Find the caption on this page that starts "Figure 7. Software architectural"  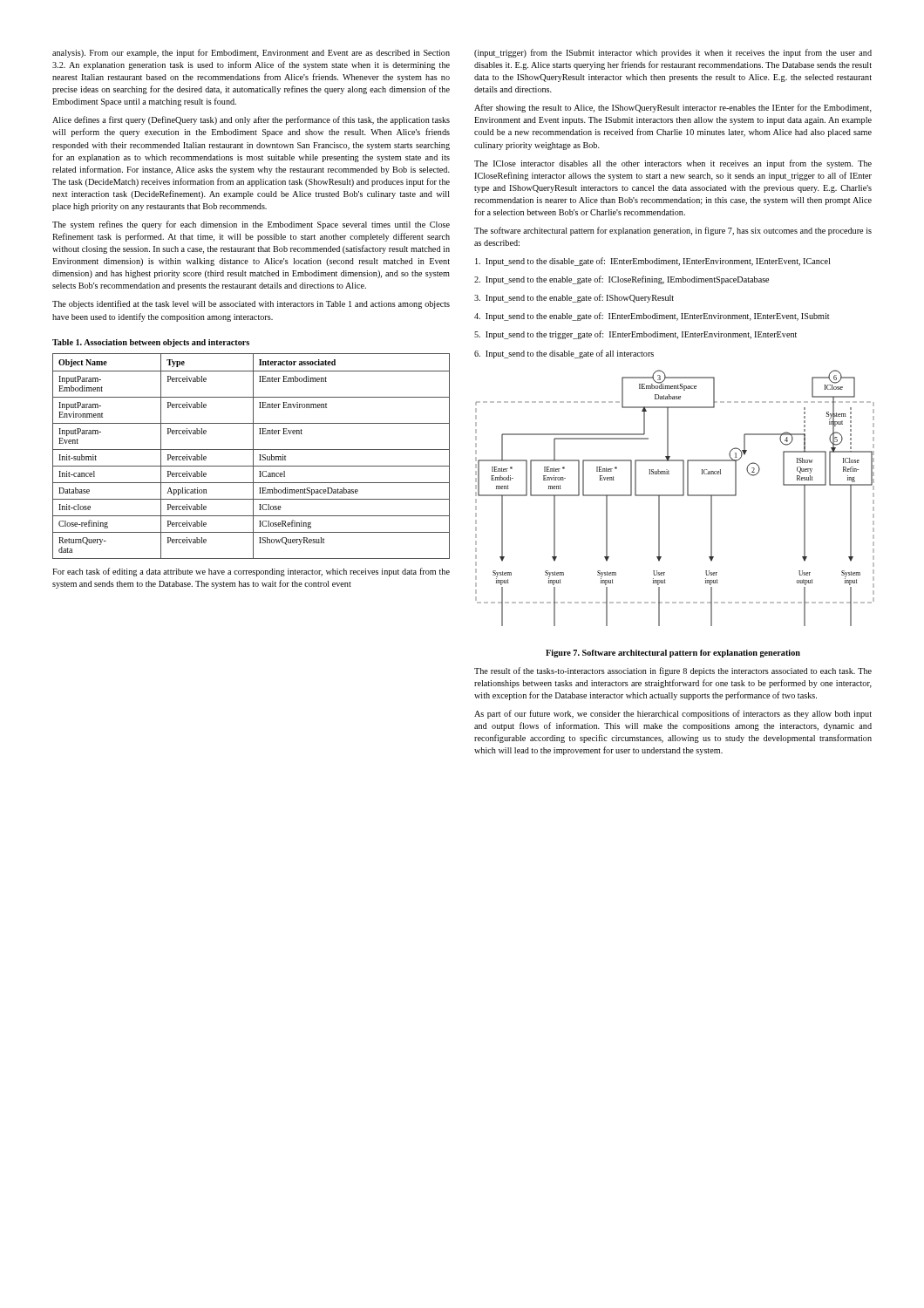click(x=673, y=653)
